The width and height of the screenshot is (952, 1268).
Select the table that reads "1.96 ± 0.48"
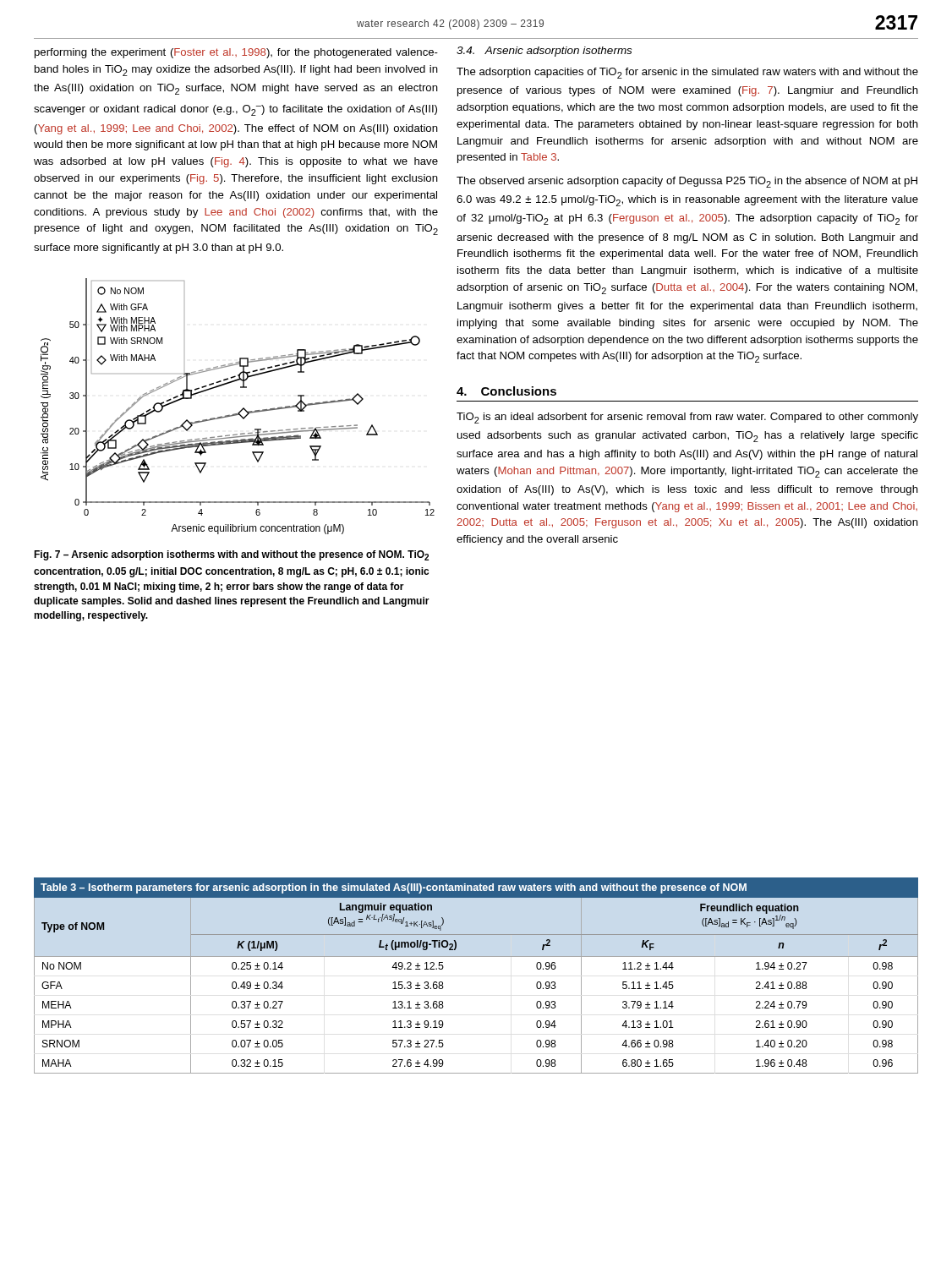[x=476, y=975]
